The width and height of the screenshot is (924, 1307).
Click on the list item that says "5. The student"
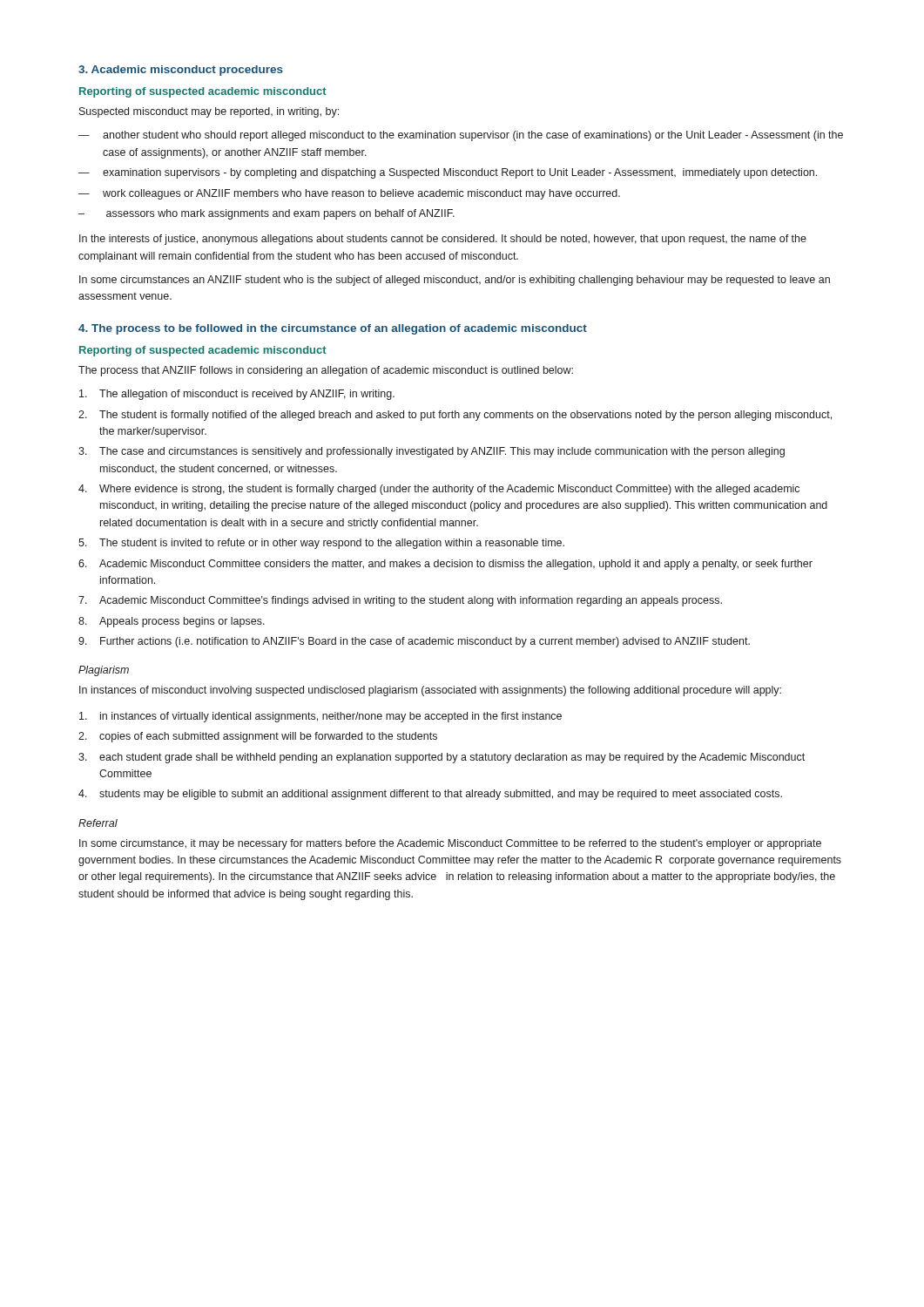(462, 544)
